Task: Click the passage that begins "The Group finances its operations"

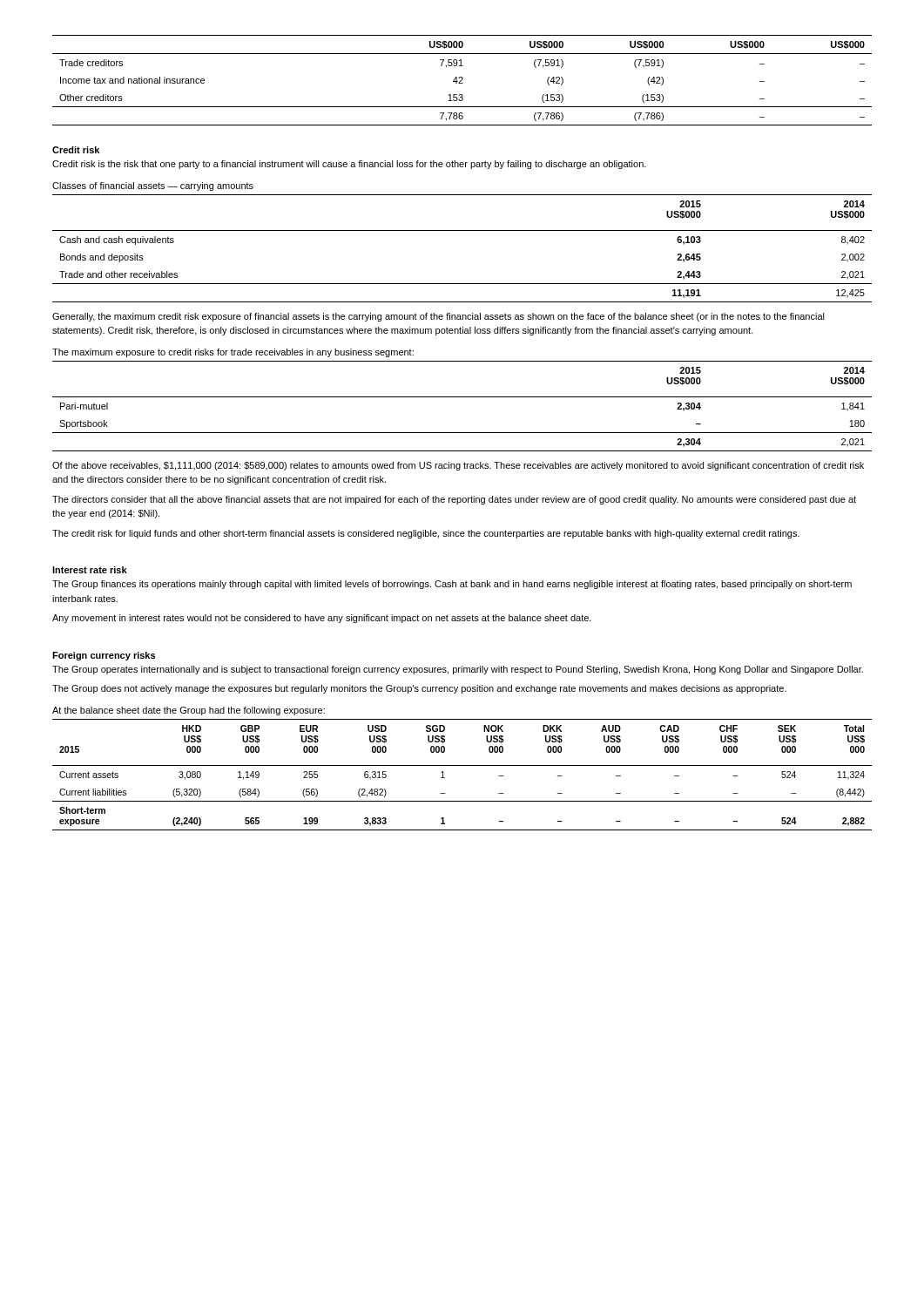Action: coord(452,591)
